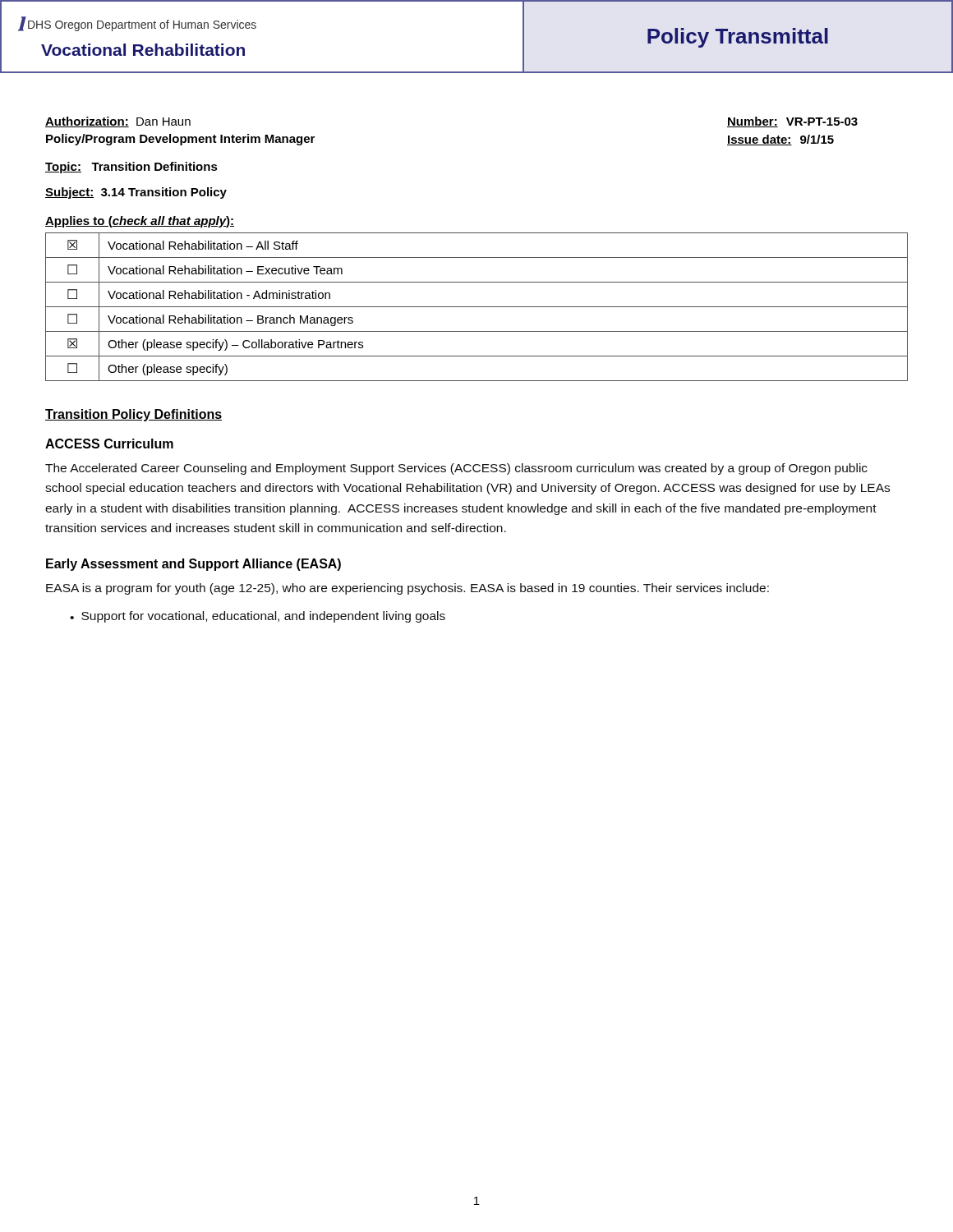This screenshot has height=1232, width=953.
Task: Point to the element starting "Applies to (check all that"
Action: tap(140, 221)
